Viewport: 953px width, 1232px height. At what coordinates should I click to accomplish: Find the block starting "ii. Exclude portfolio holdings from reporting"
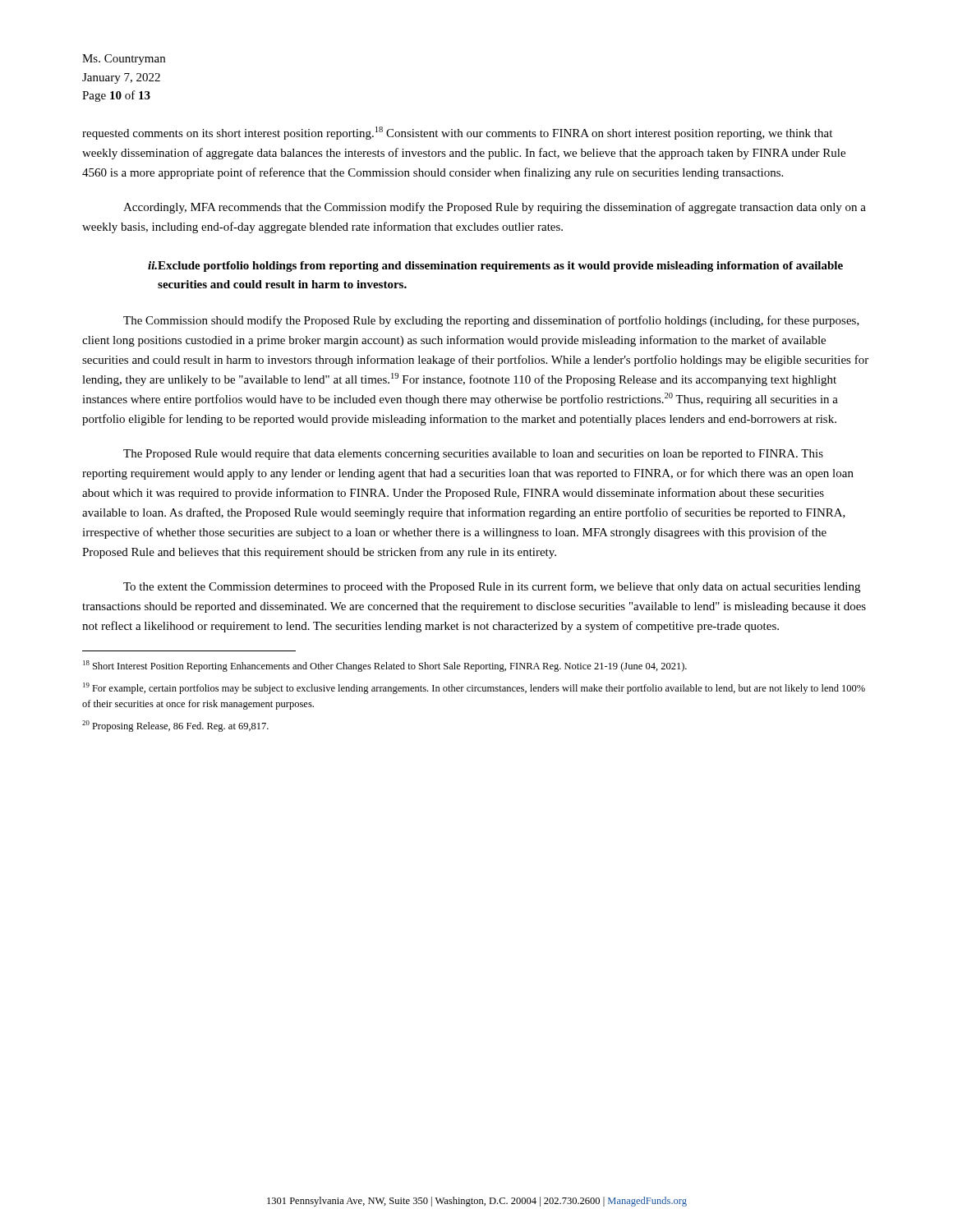509,275
